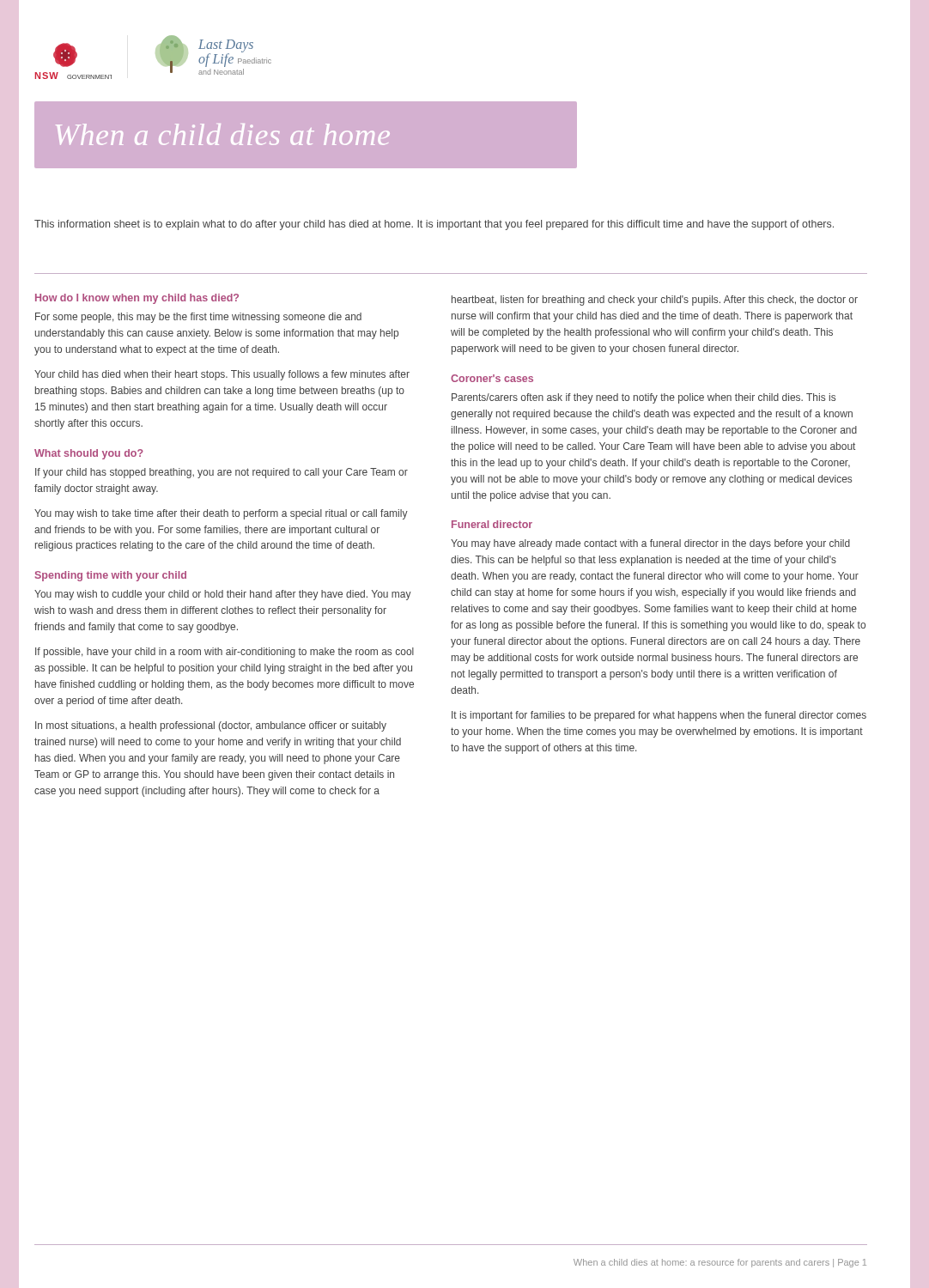Select the block starting "In most situations, a health professional (doctor, ambulance"

(x=218, y=758)
